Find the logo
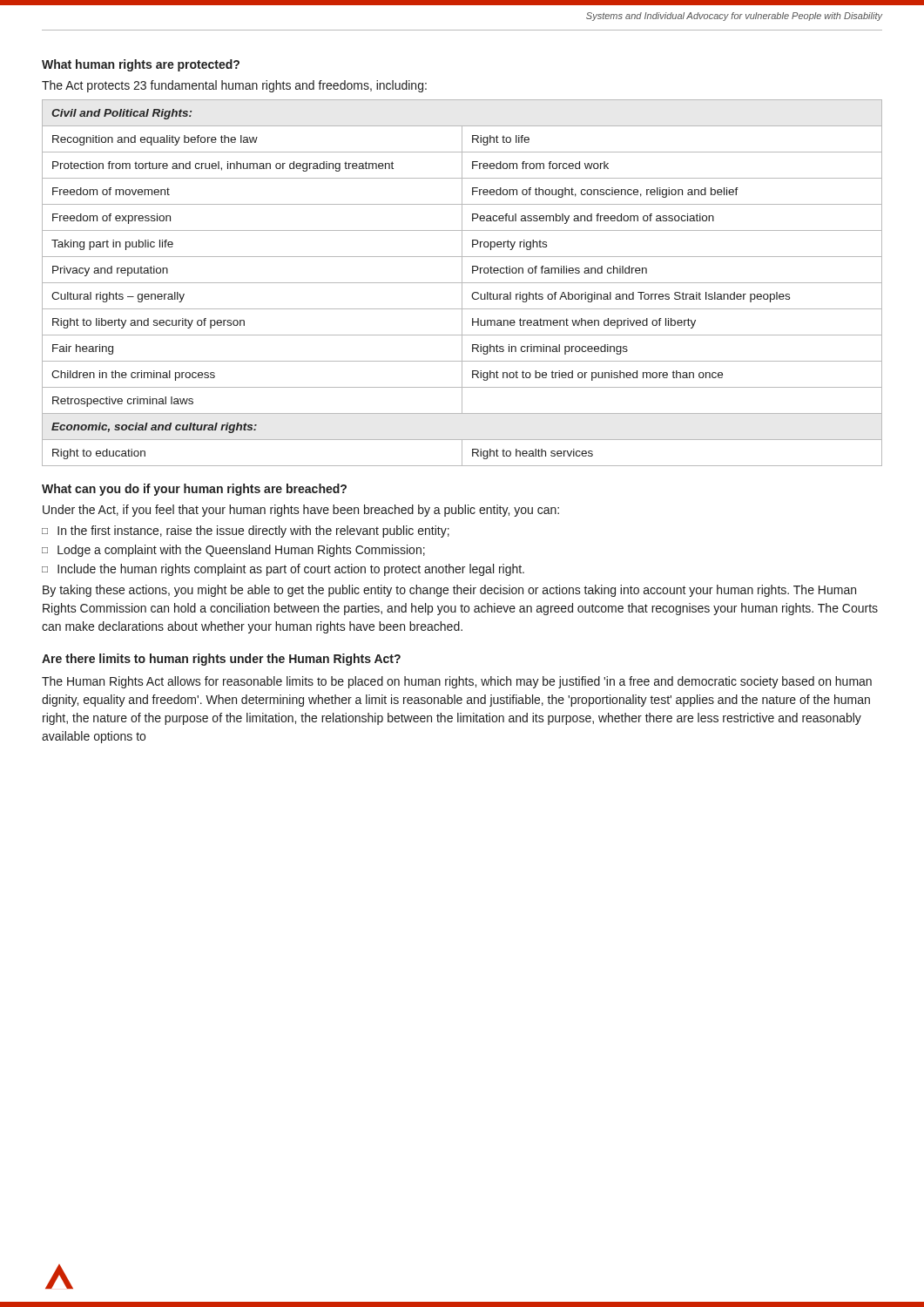 [59, 1276]
